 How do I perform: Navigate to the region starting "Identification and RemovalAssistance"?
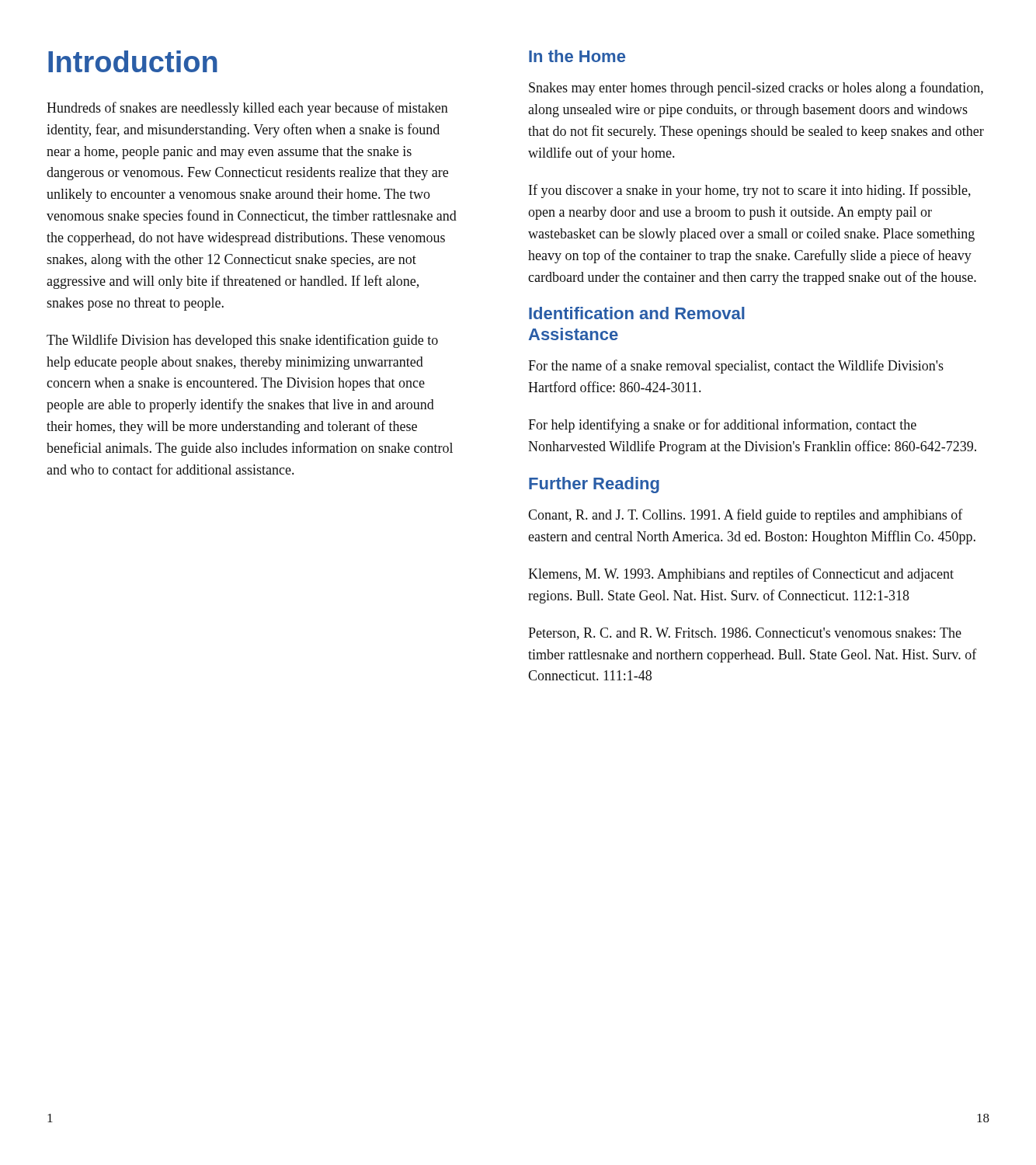pos(637,313)
